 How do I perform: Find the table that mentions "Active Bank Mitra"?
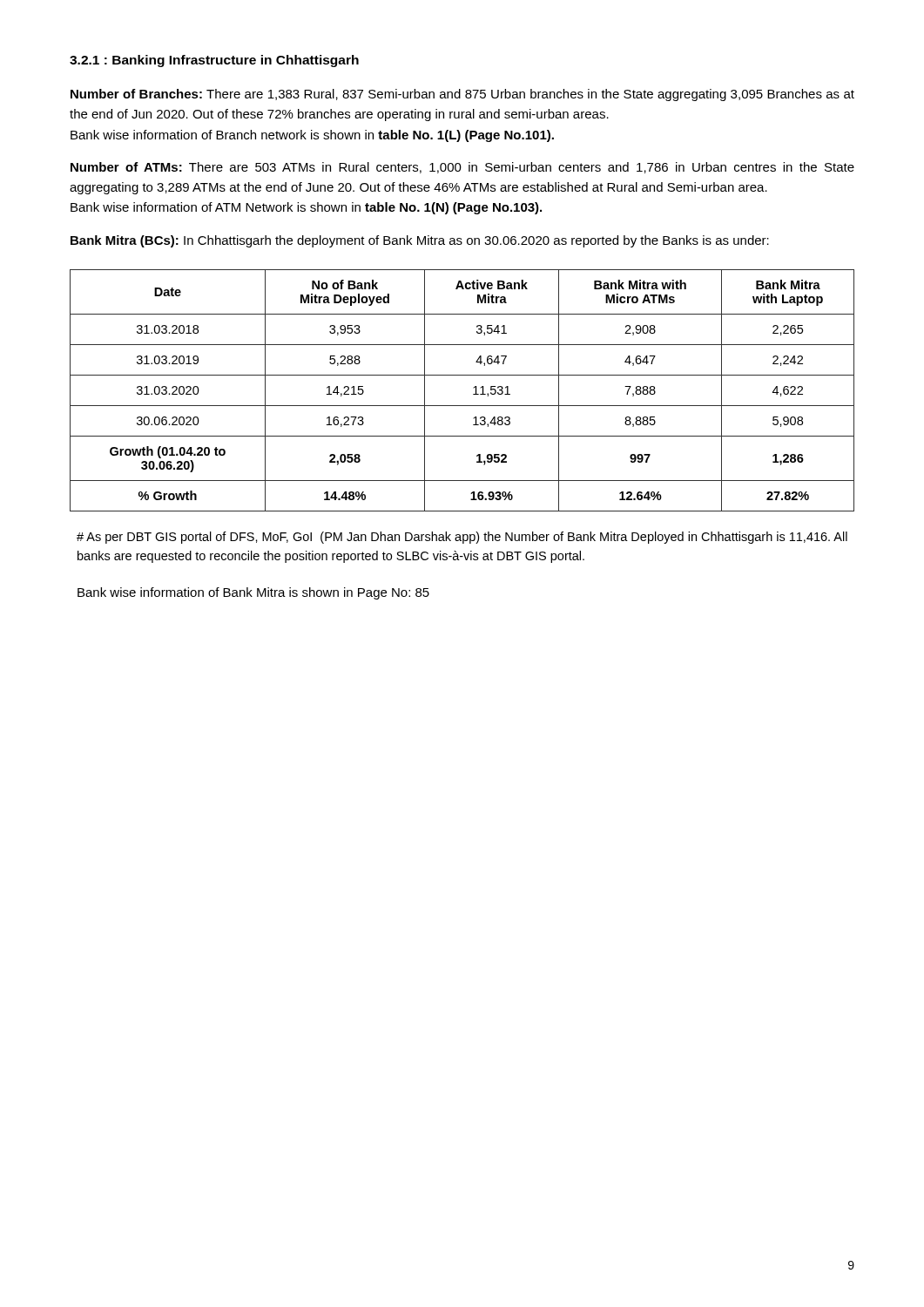pos(462,390)
